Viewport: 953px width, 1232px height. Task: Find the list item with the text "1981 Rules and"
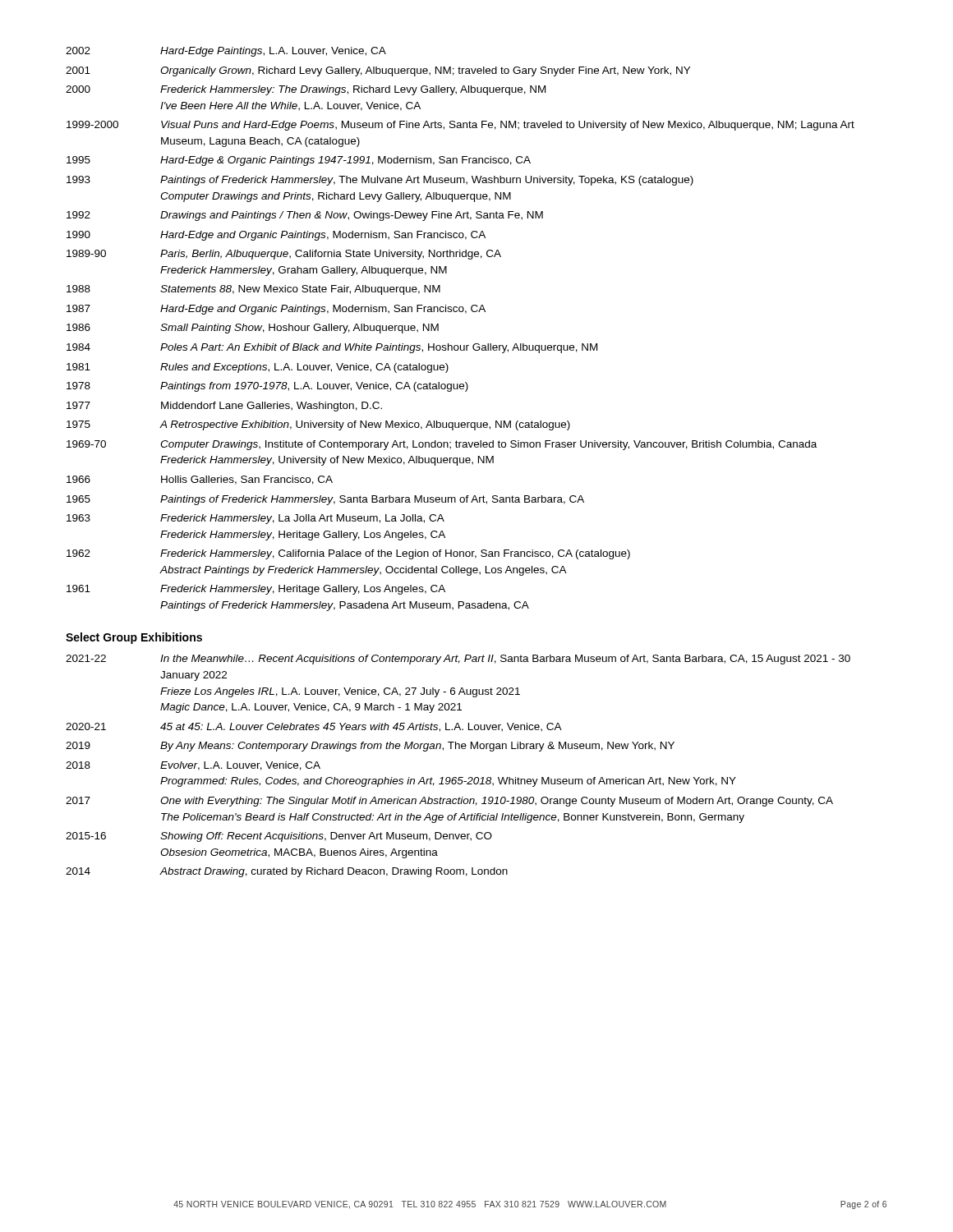point(258,368)
